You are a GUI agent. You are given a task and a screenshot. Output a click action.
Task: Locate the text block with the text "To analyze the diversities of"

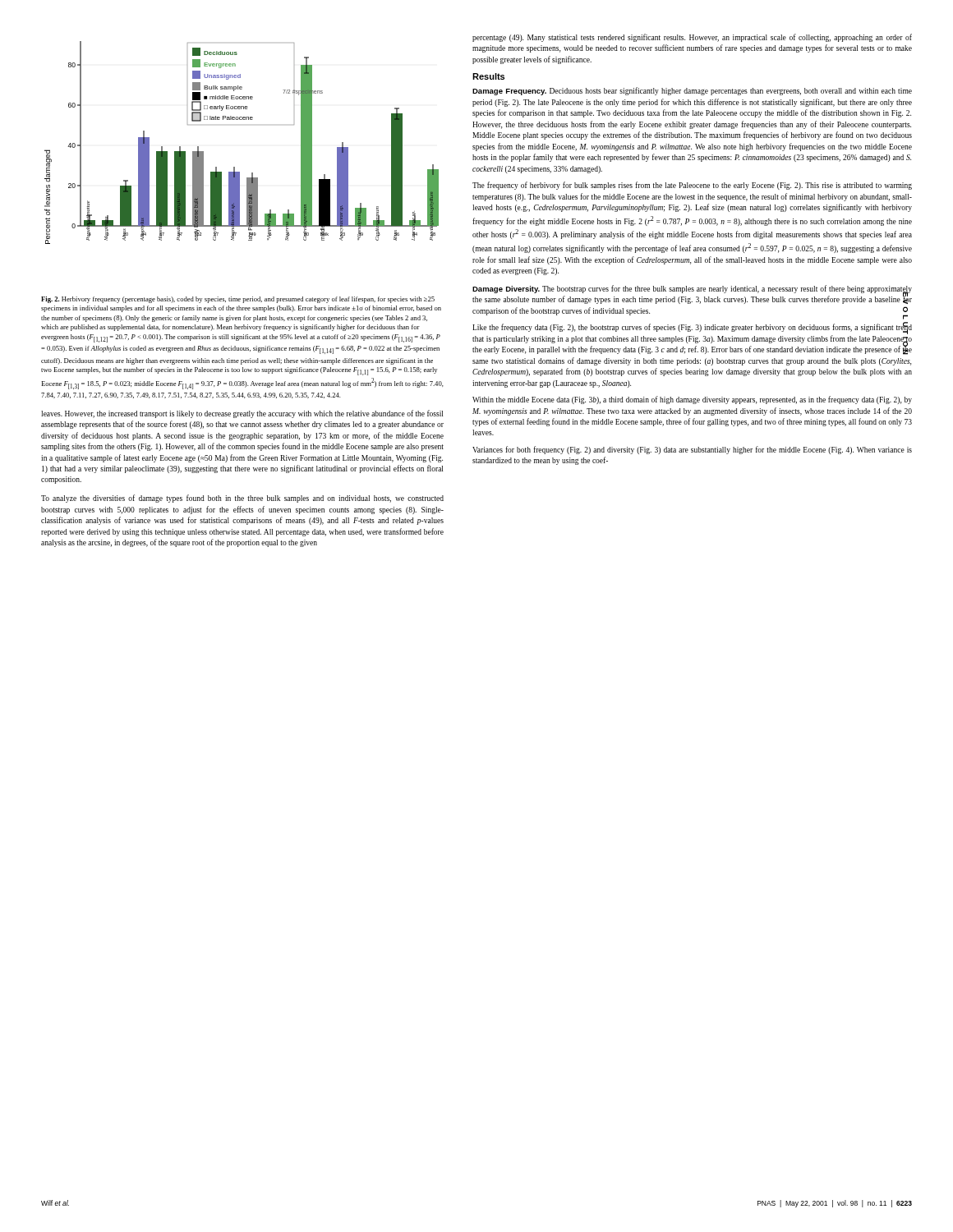pos(242,522)
